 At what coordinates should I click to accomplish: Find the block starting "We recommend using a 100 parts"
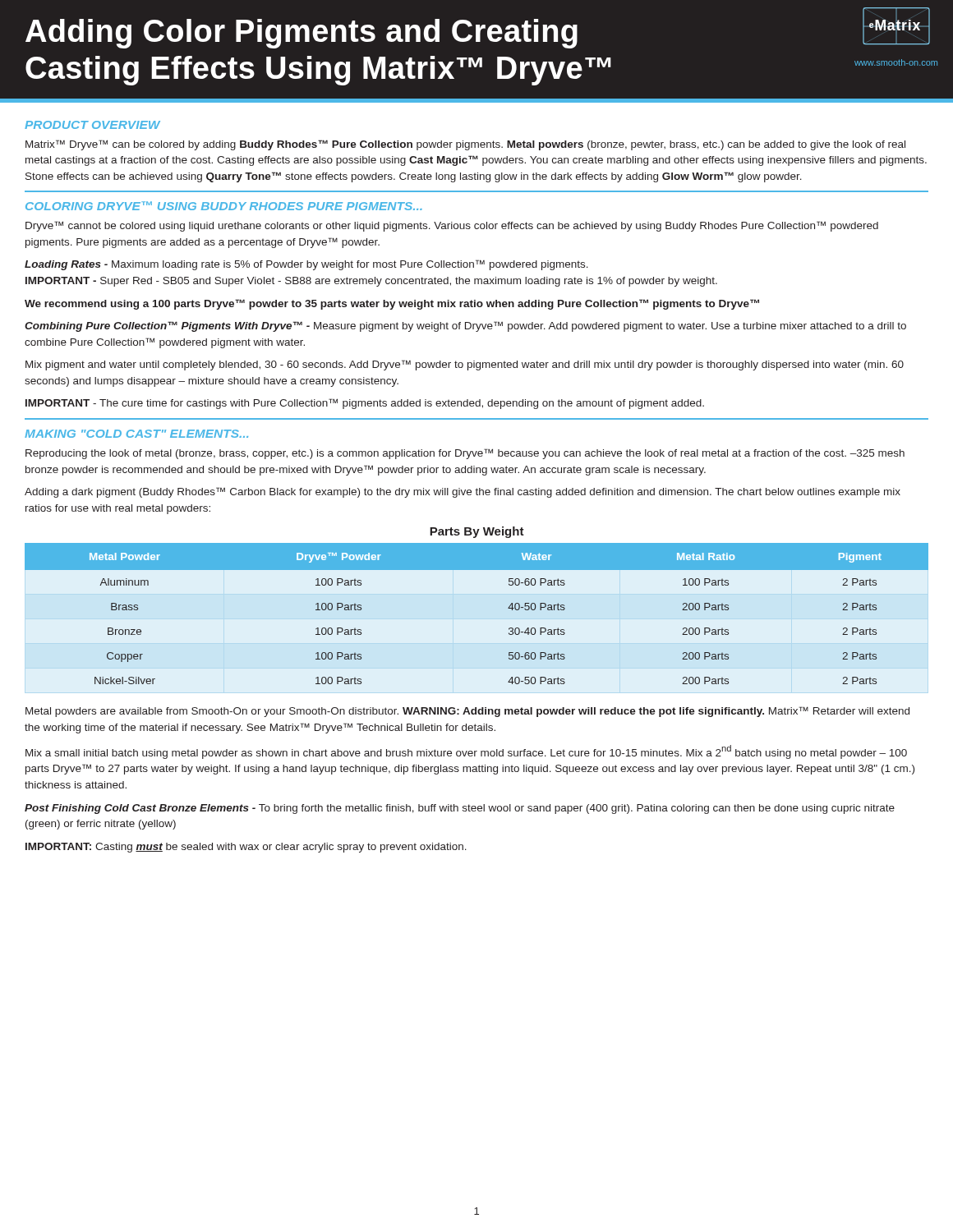pos(392,303)
